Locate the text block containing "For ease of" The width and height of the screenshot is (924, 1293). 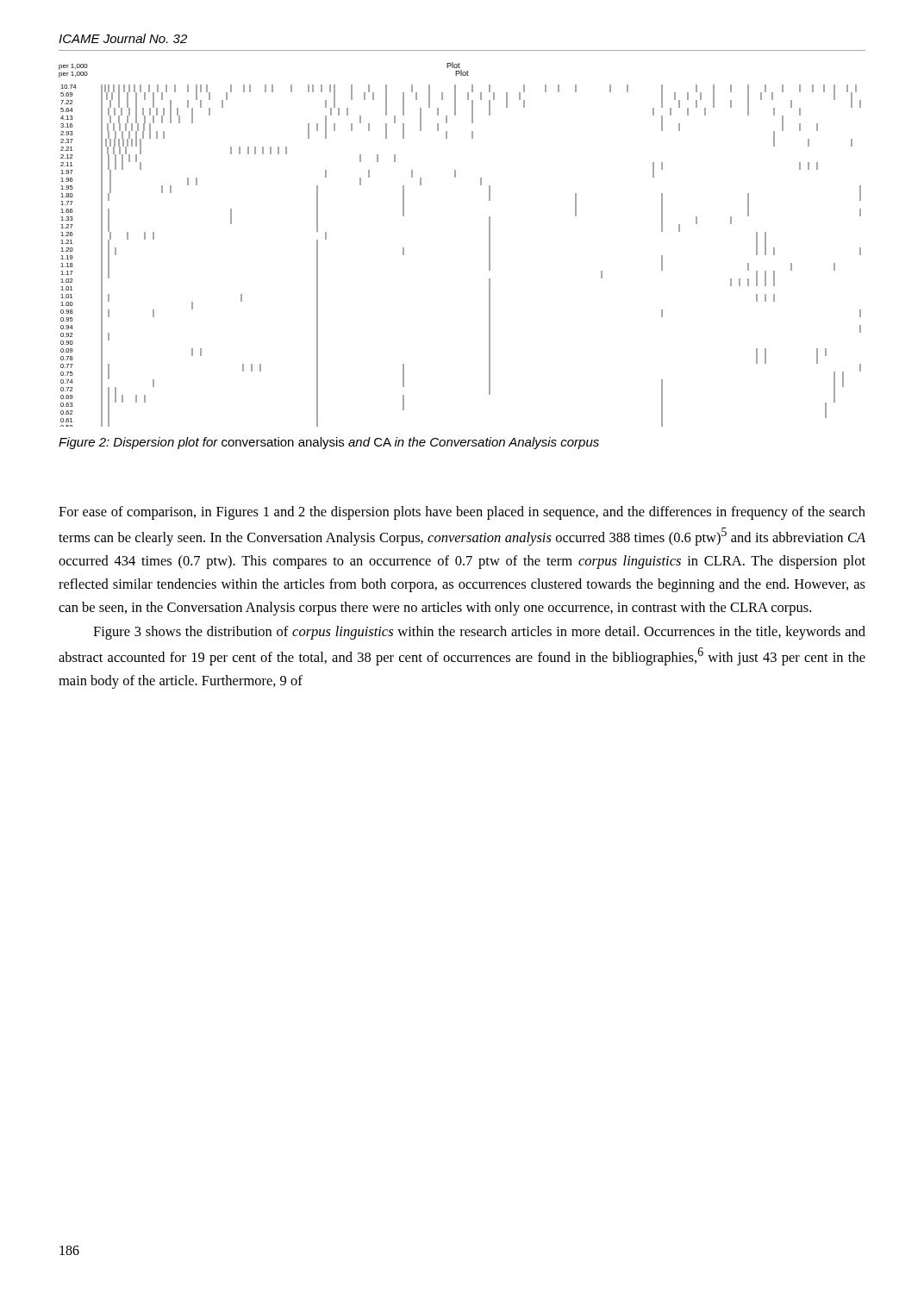(x=462, y=596)
